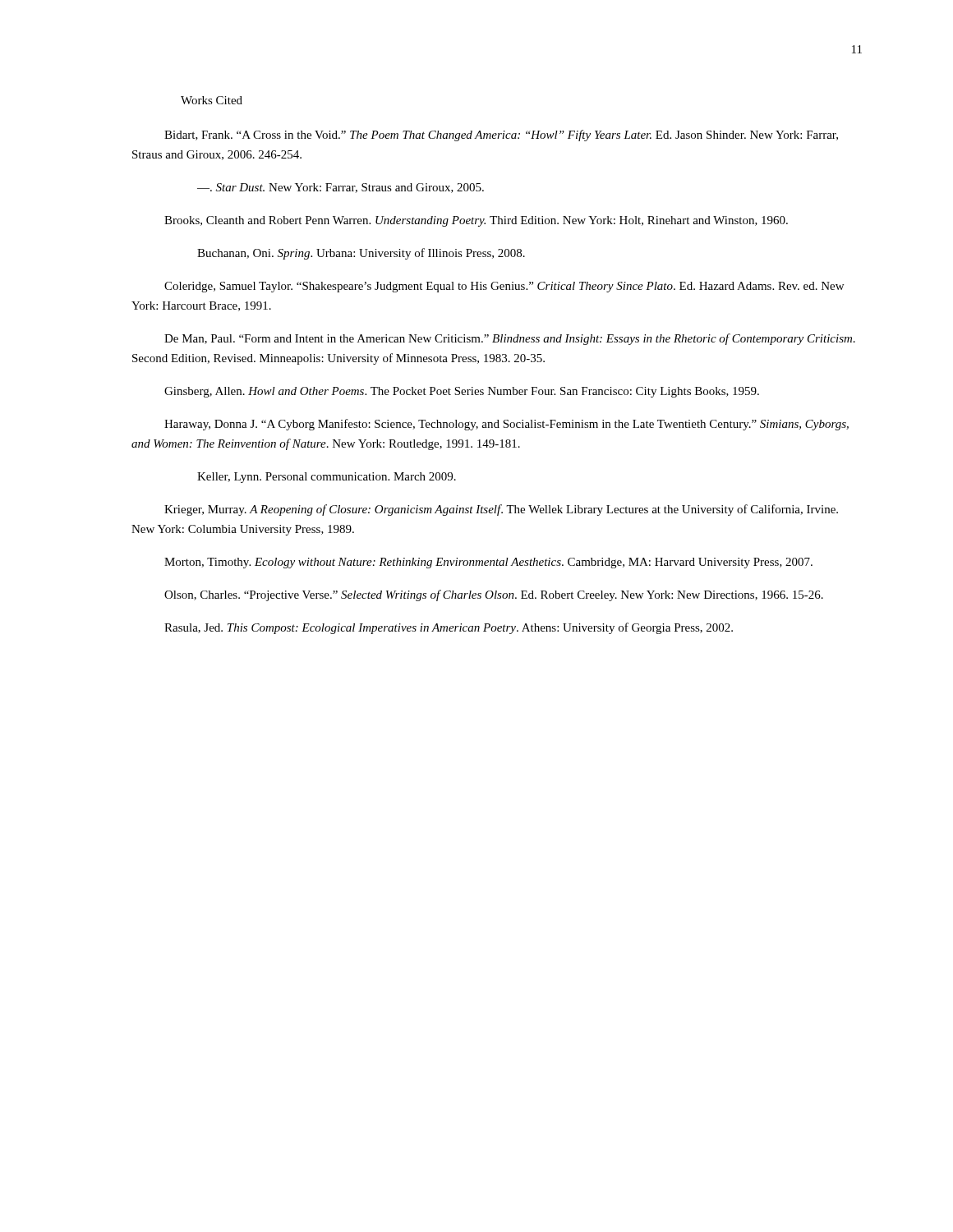This screenshot has width=953, height=1232.
Task: Locate the list item that says "Coleridge, Samuel Taylor. “Shakespeare’s Judgment Equal"
Action: 488,296
